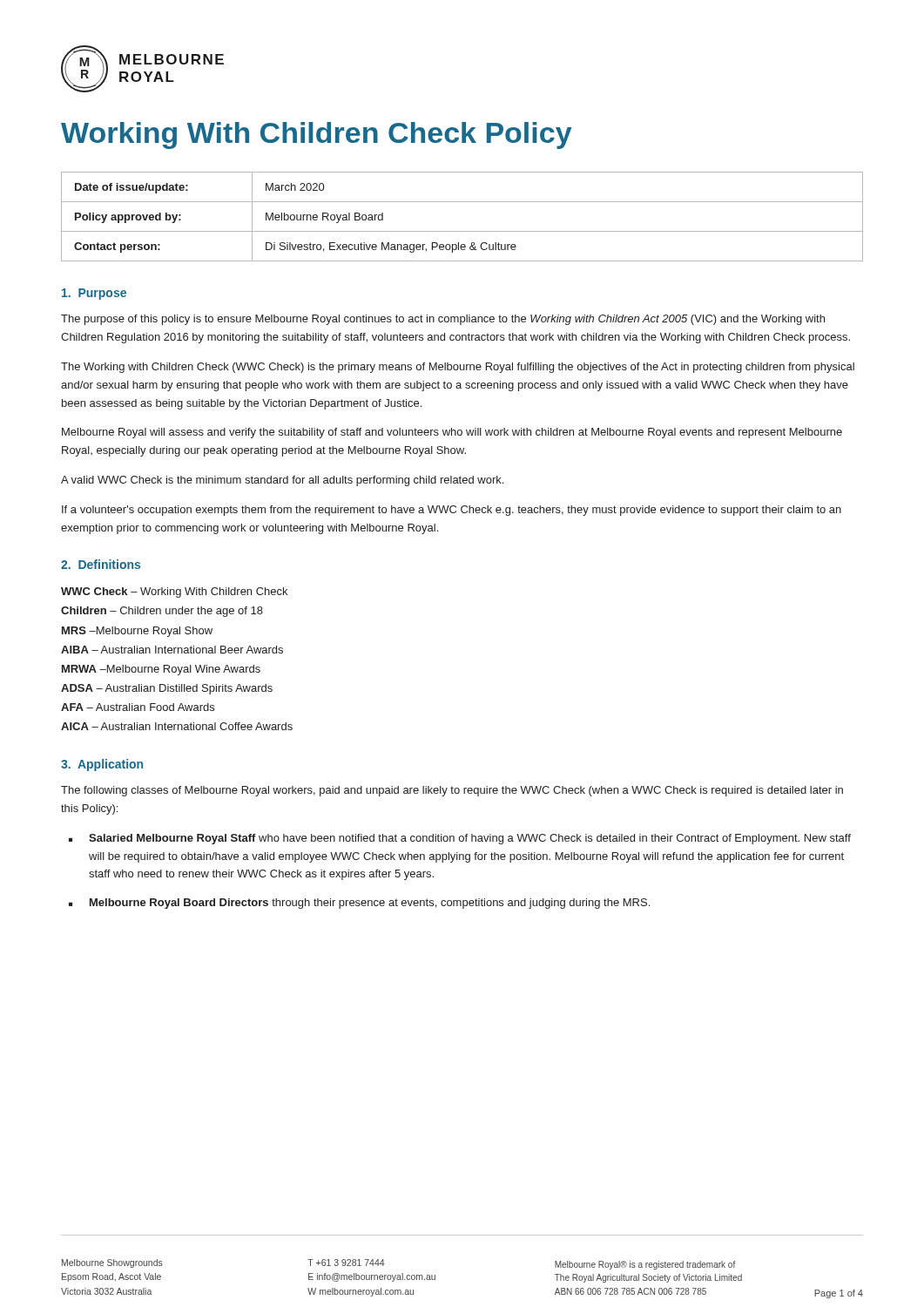The image size is (924, 1307).
Task: Locate the block starting "The Working with"
Action: (x=458, y=385)
